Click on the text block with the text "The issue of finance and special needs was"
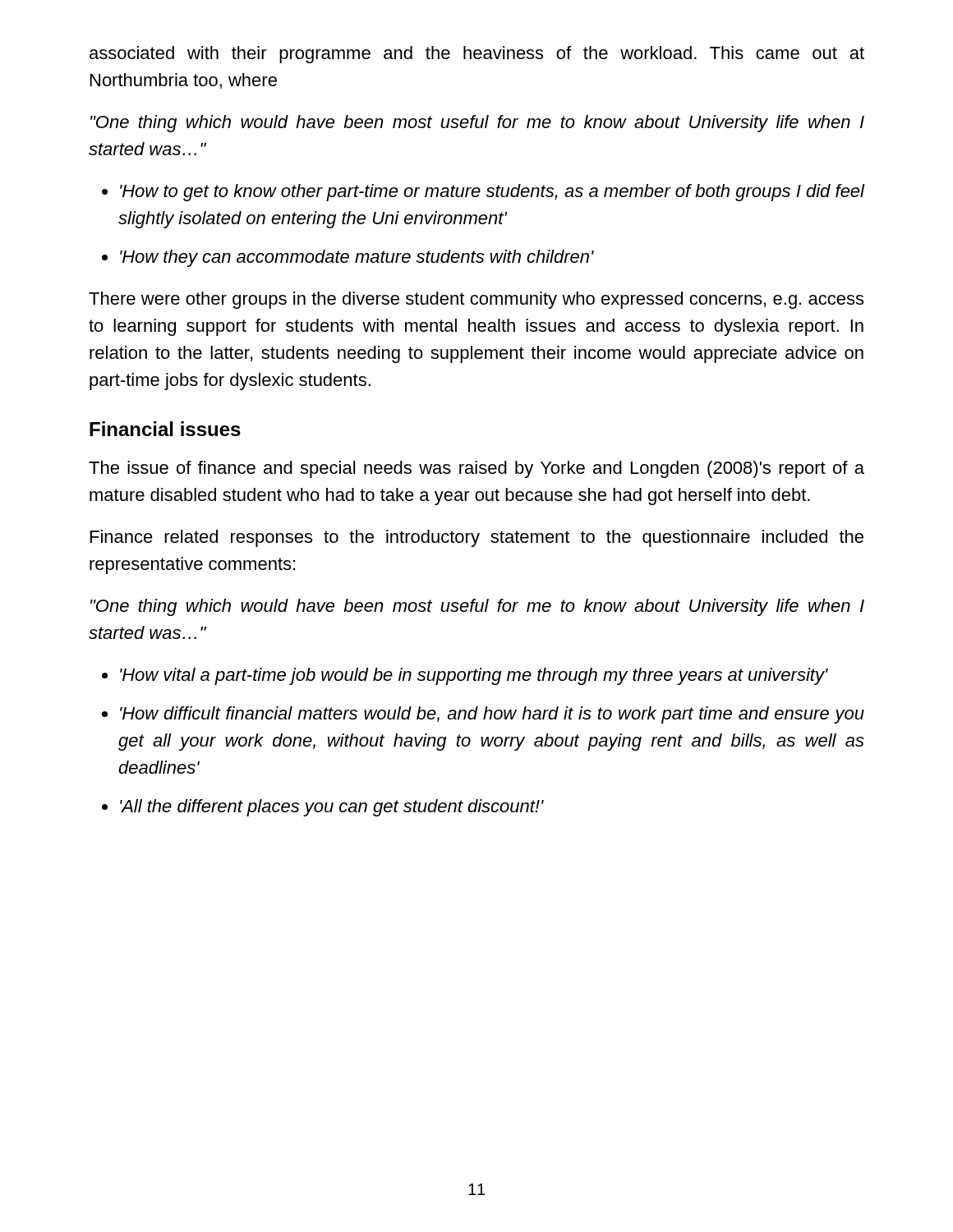The height and width of the screenshot is (1232, 953). tap(476, 481)
